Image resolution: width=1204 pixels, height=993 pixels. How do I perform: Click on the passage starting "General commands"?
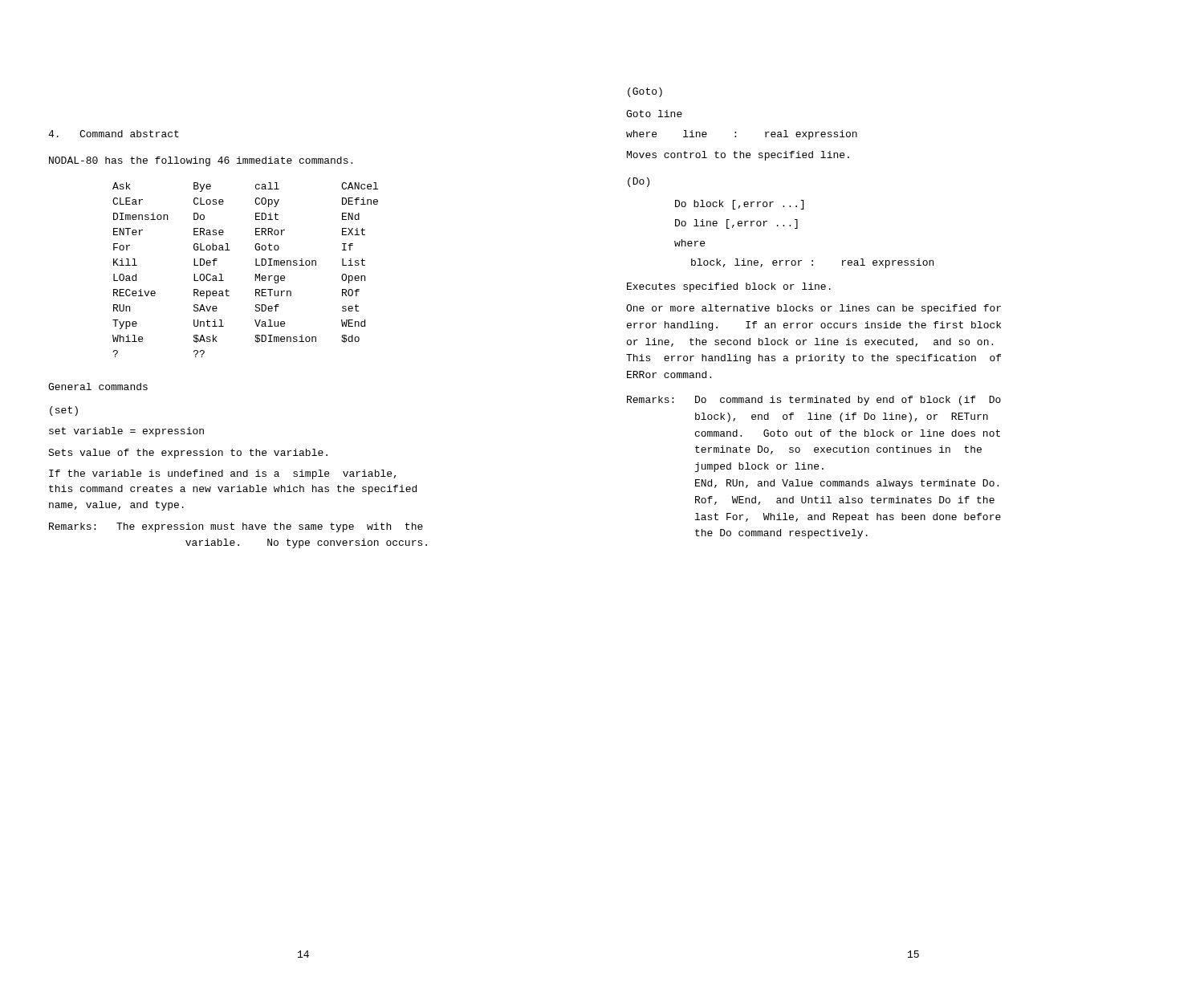click(98, 387)
